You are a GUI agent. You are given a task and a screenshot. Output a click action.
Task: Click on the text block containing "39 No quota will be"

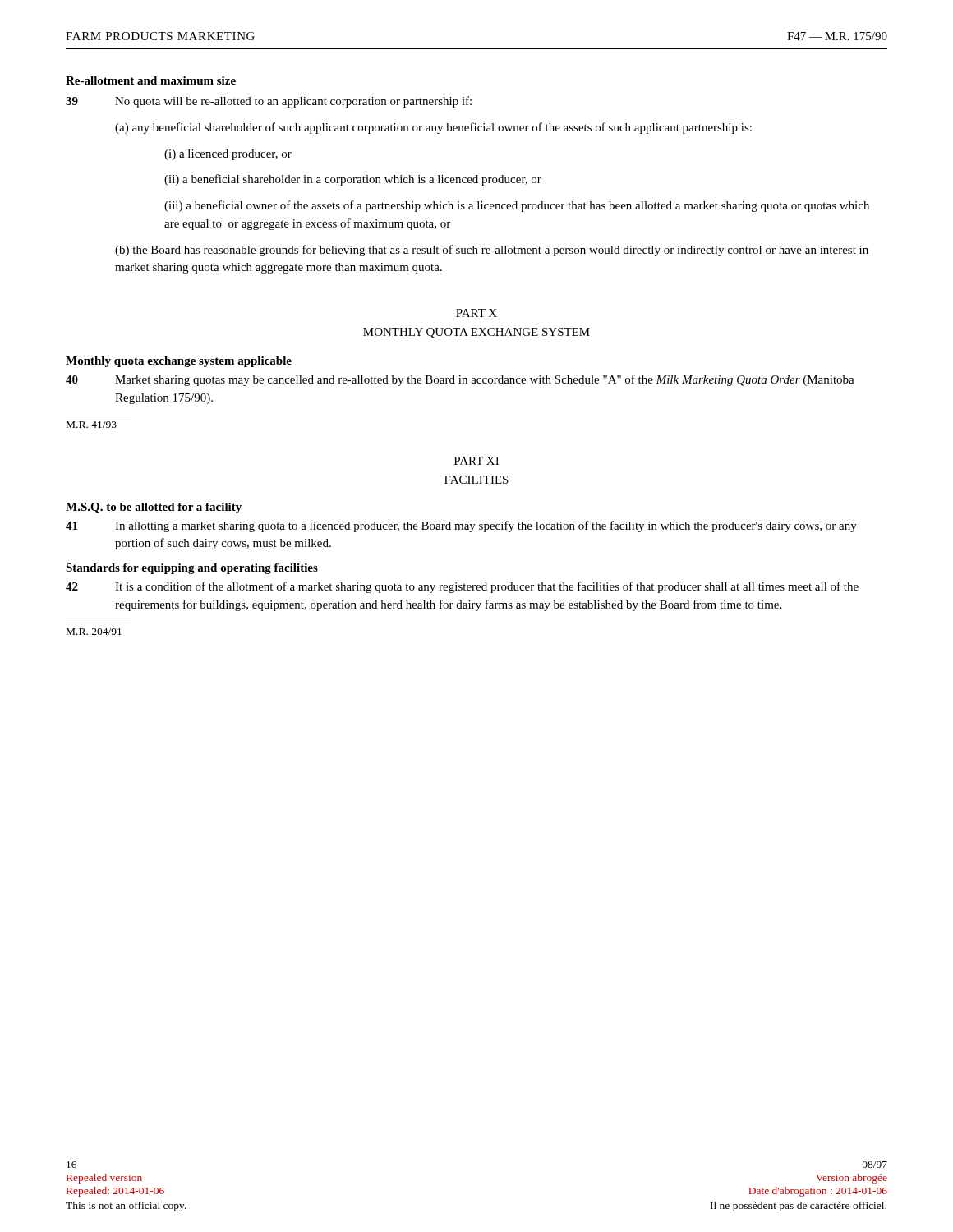(269, 102)
